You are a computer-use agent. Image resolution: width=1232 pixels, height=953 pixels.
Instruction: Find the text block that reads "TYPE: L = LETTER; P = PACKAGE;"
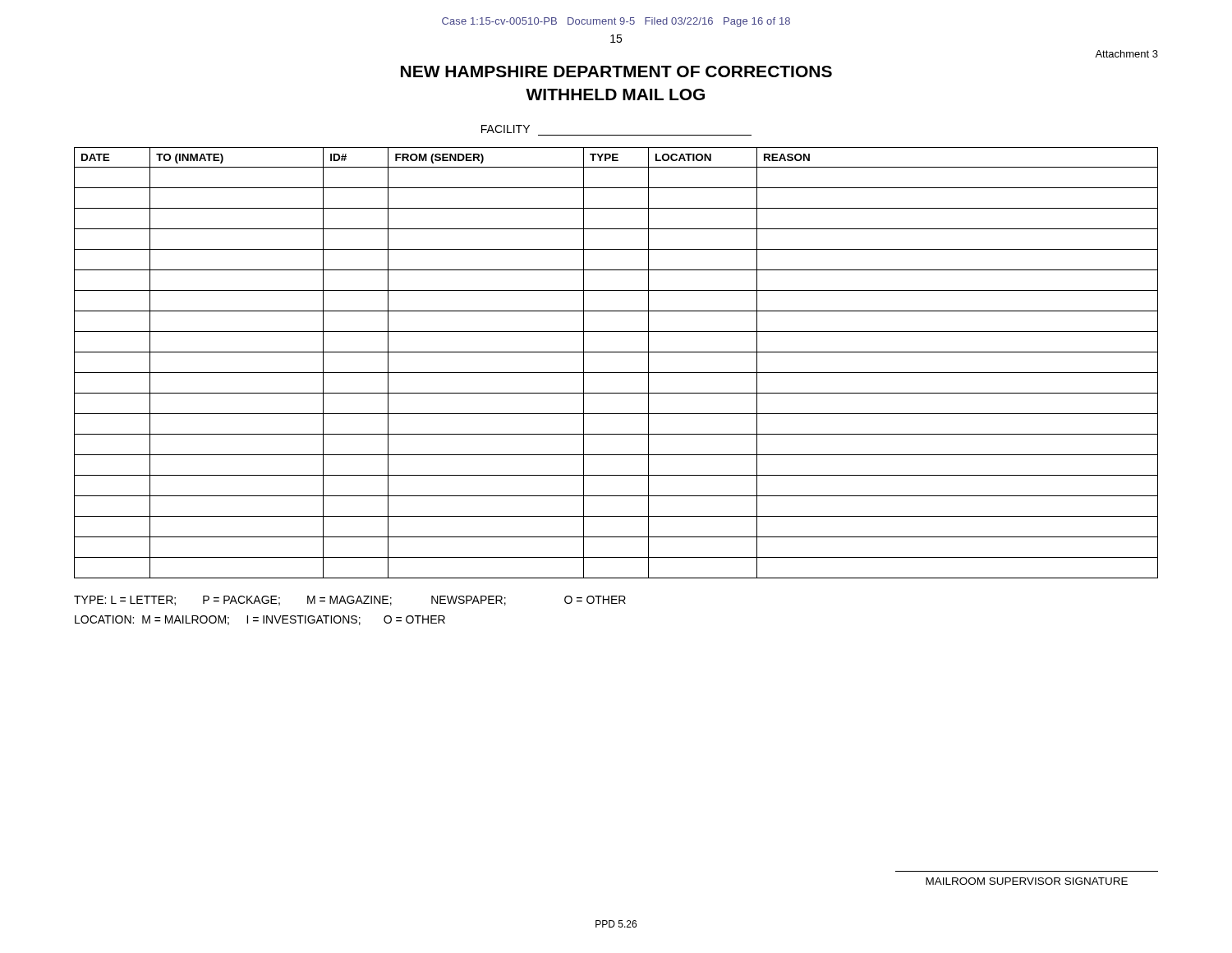[x=350, y=599]
